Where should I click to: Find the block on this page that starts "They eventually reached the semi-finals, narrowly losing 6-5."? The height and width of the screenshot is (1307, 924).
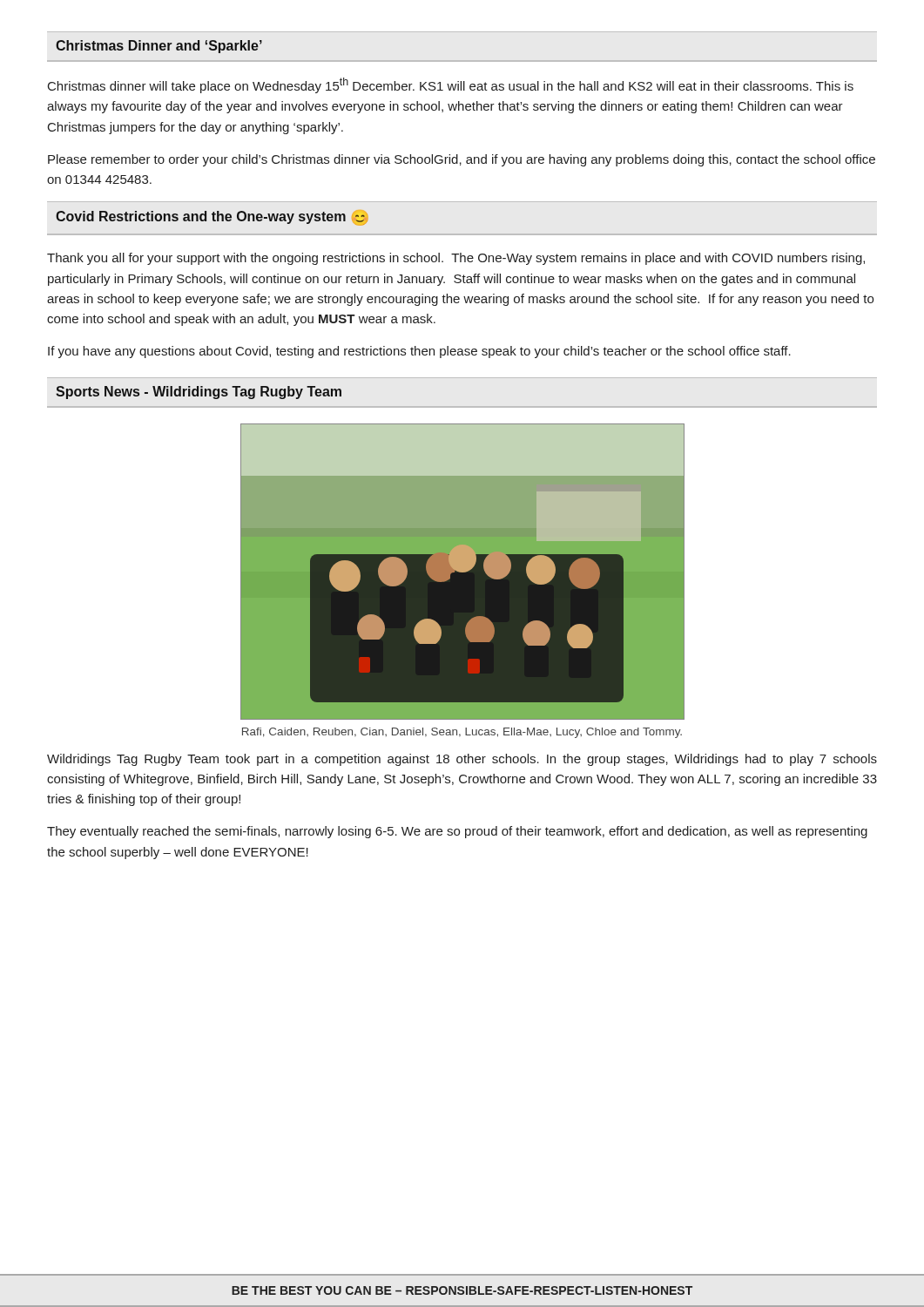[457, 841]
